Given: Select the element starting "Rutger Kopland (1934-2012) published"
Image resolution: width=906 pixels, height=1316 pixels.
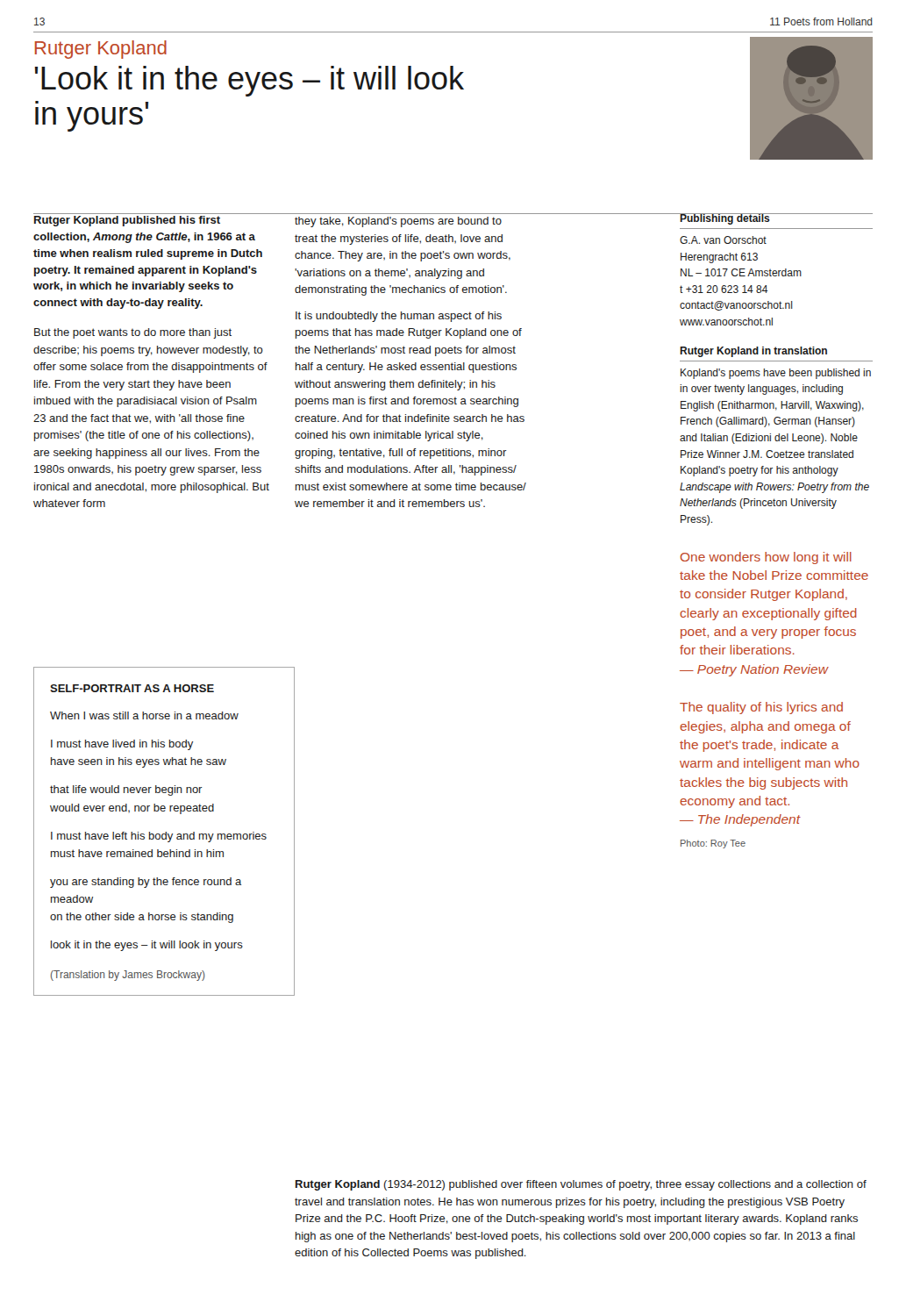Looking at the screenshot, I should click(584, 1218).
